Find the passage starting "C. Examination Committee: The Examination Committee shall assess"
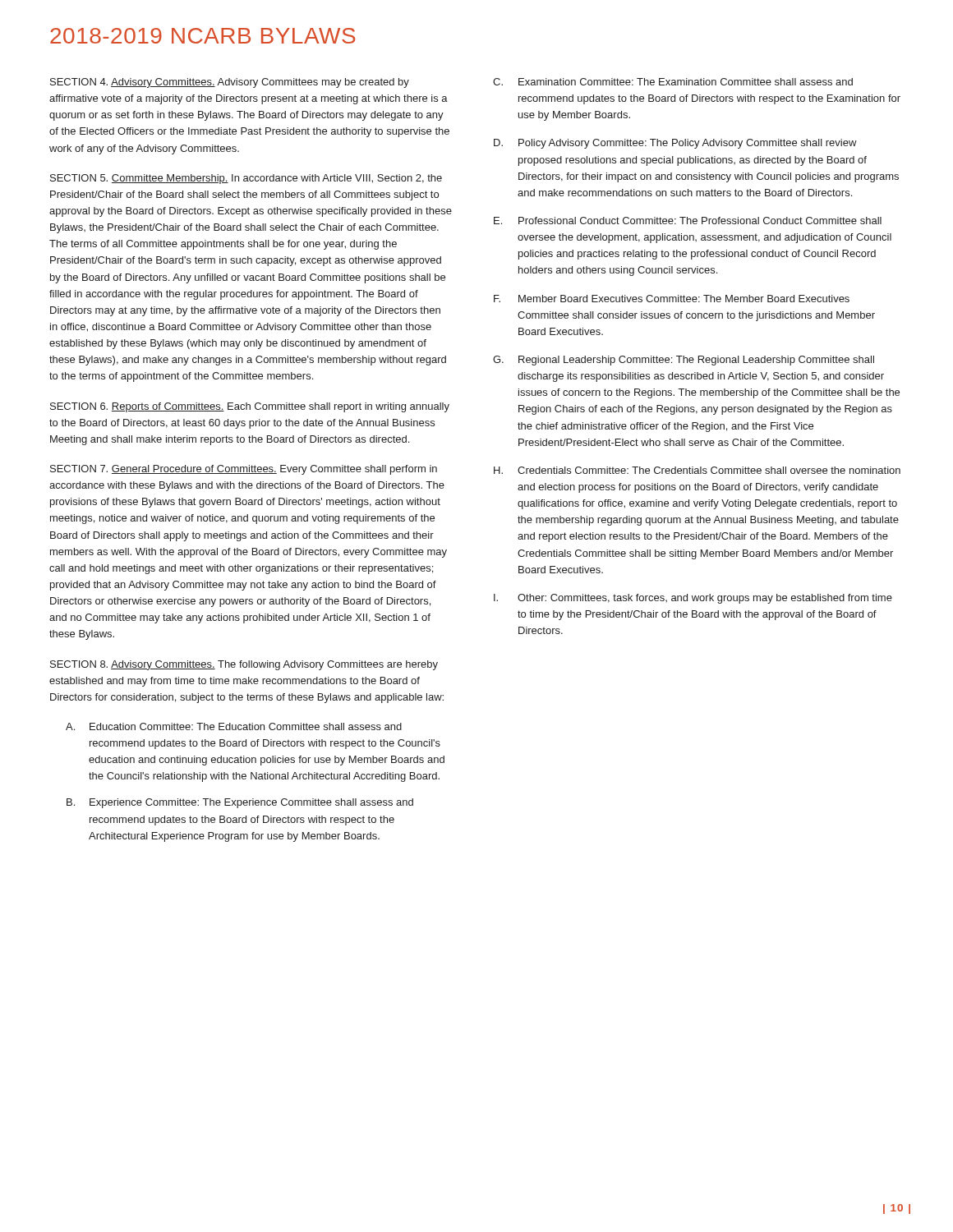Image resolution: width=953 pixels, height=1232 pixels. tap(698, 99)
